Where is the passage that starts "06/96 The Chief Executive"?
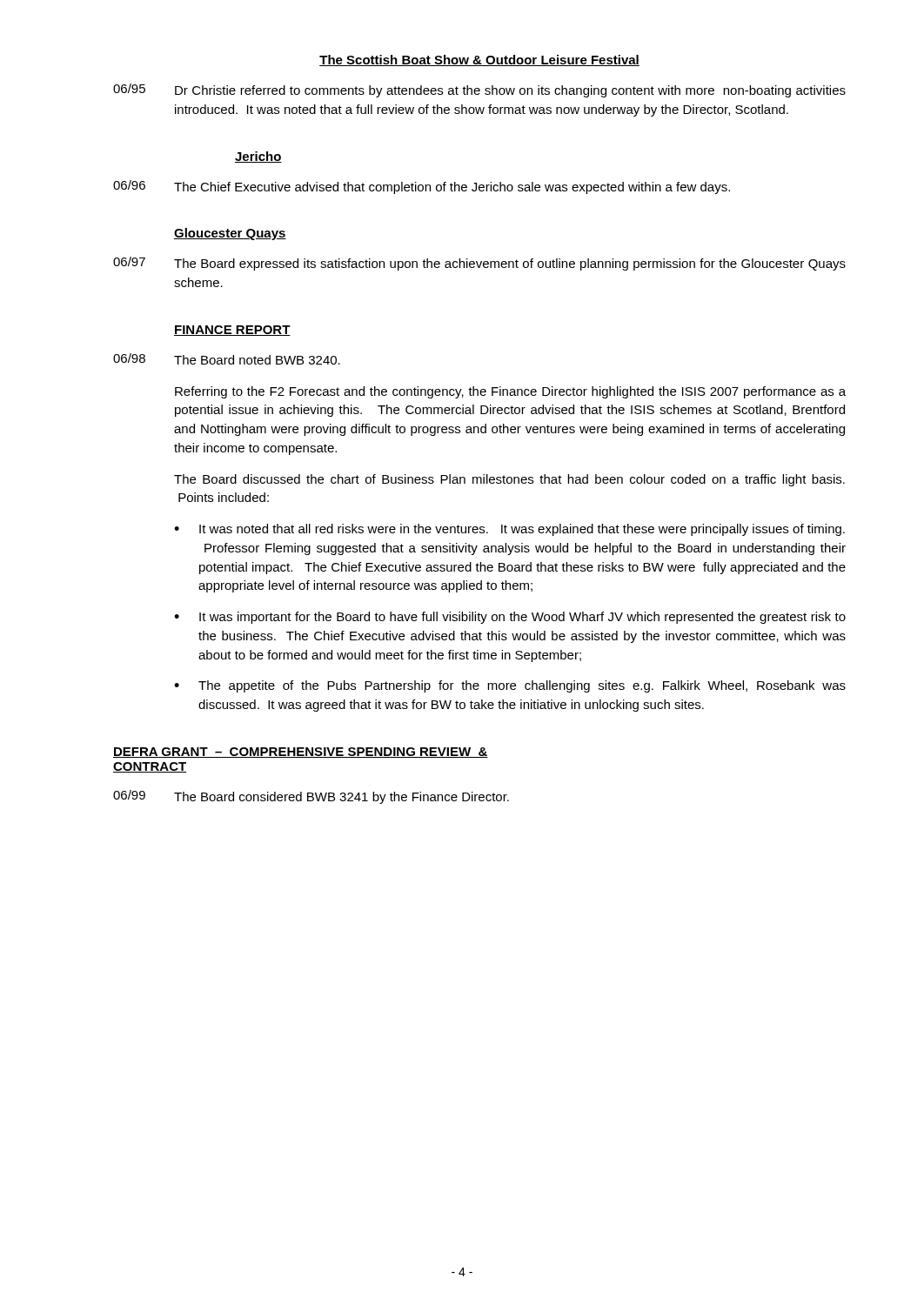 coord(479,187)
